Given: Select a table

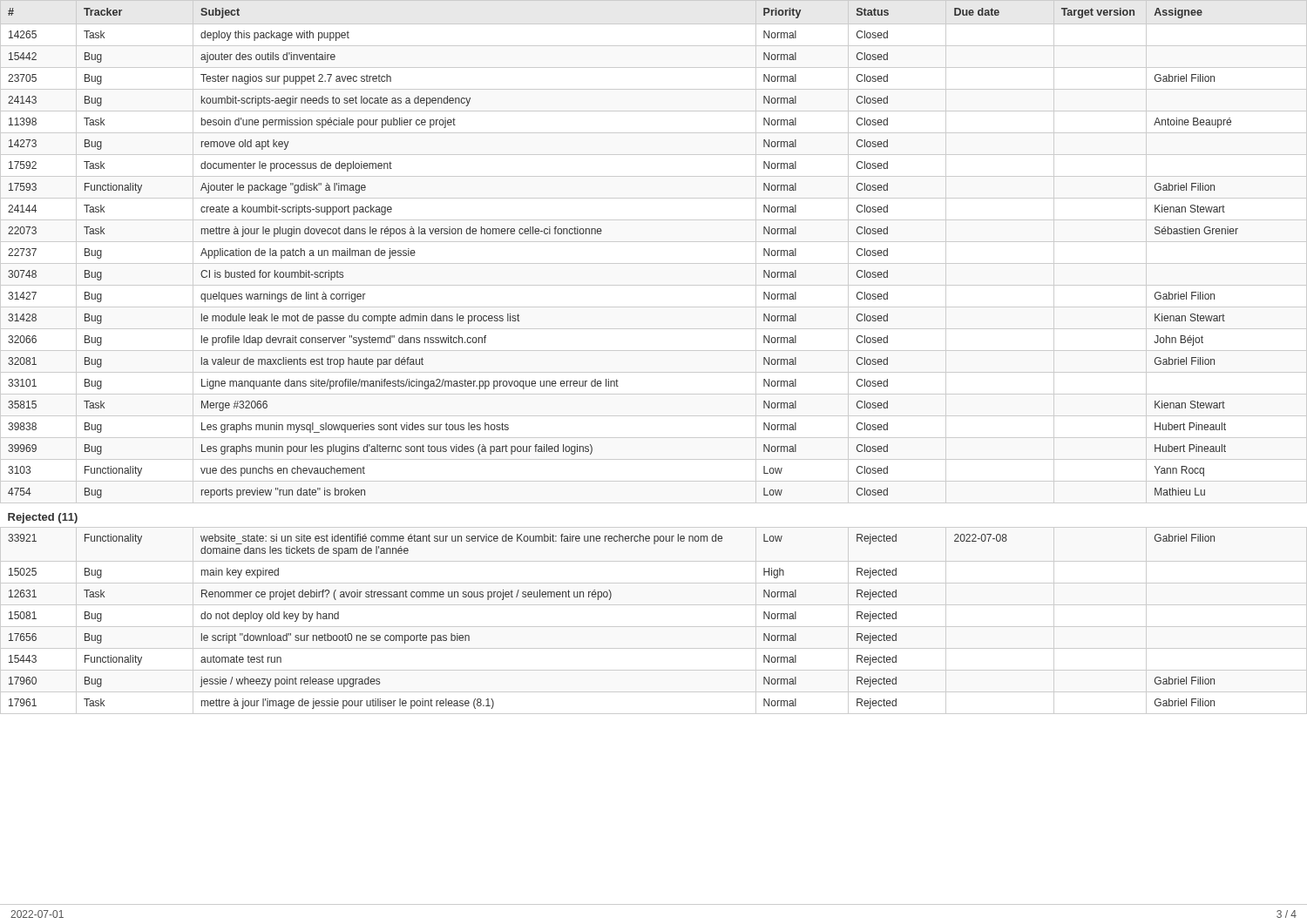Looking at the screenshot, I should click(654, 357).
